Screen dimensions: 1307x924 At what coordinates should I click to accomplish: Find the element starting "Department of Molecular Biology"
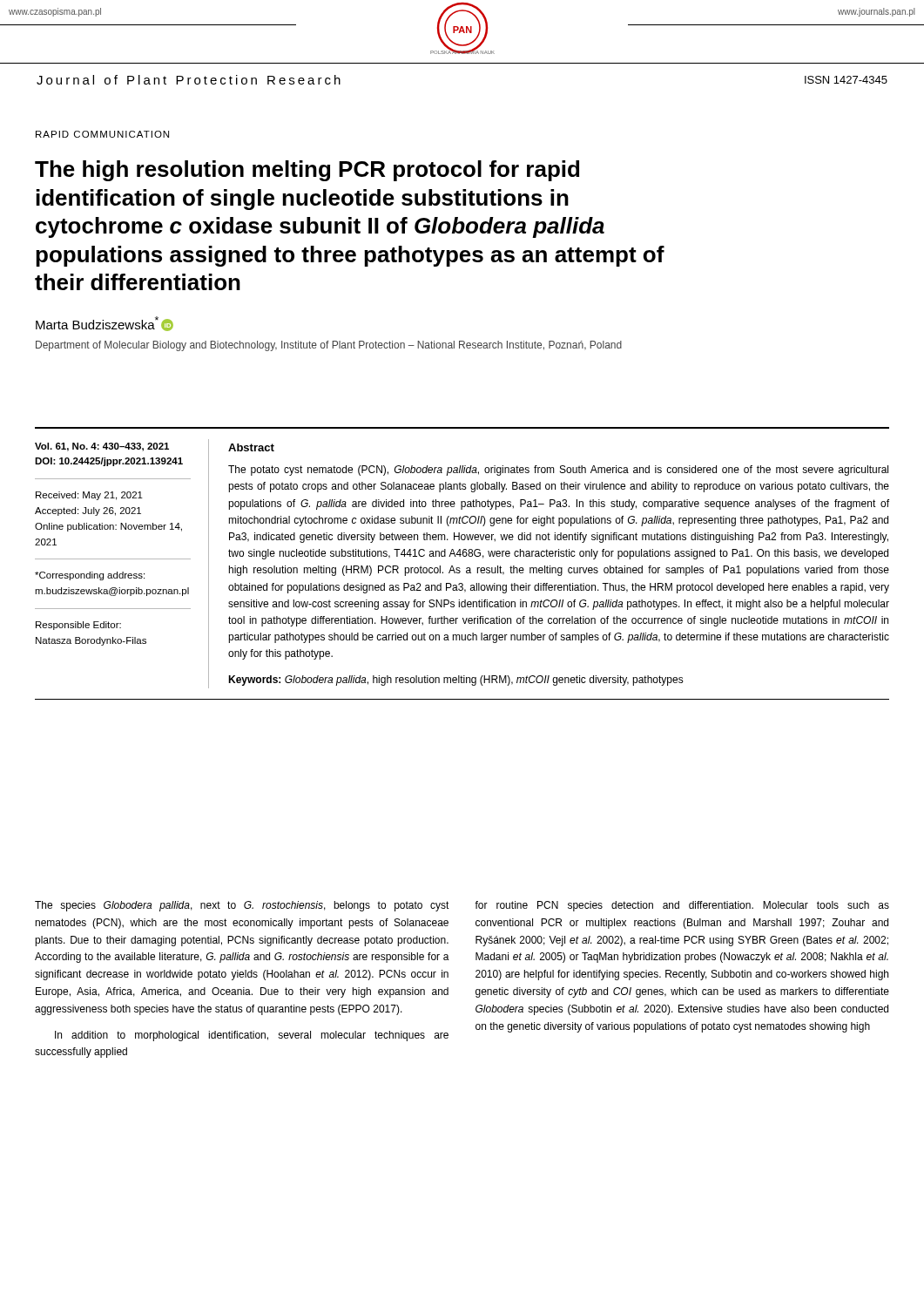point(328,345)
